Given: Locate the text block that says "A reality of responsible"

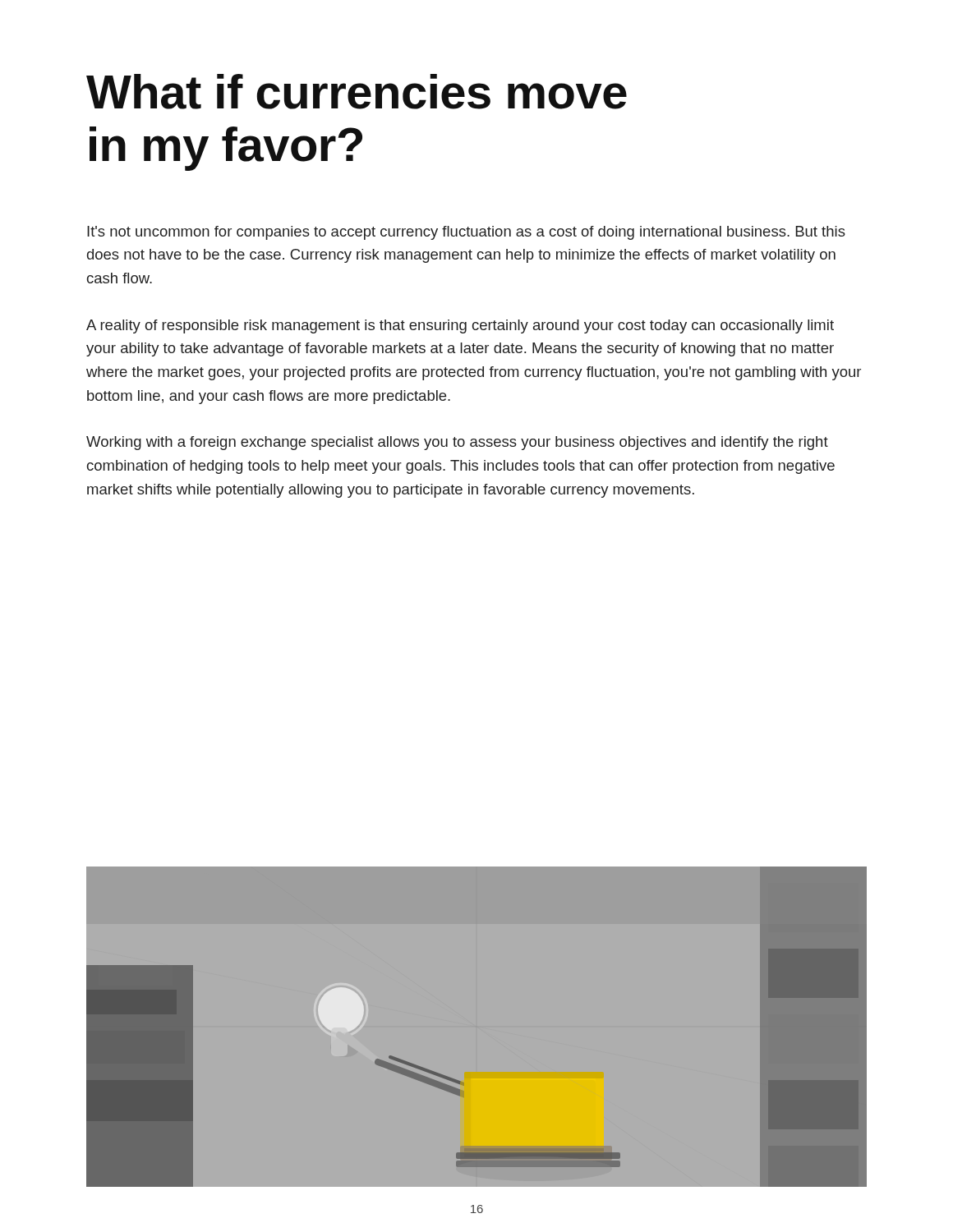Looking at the screenshot, I should pos(474,360).
